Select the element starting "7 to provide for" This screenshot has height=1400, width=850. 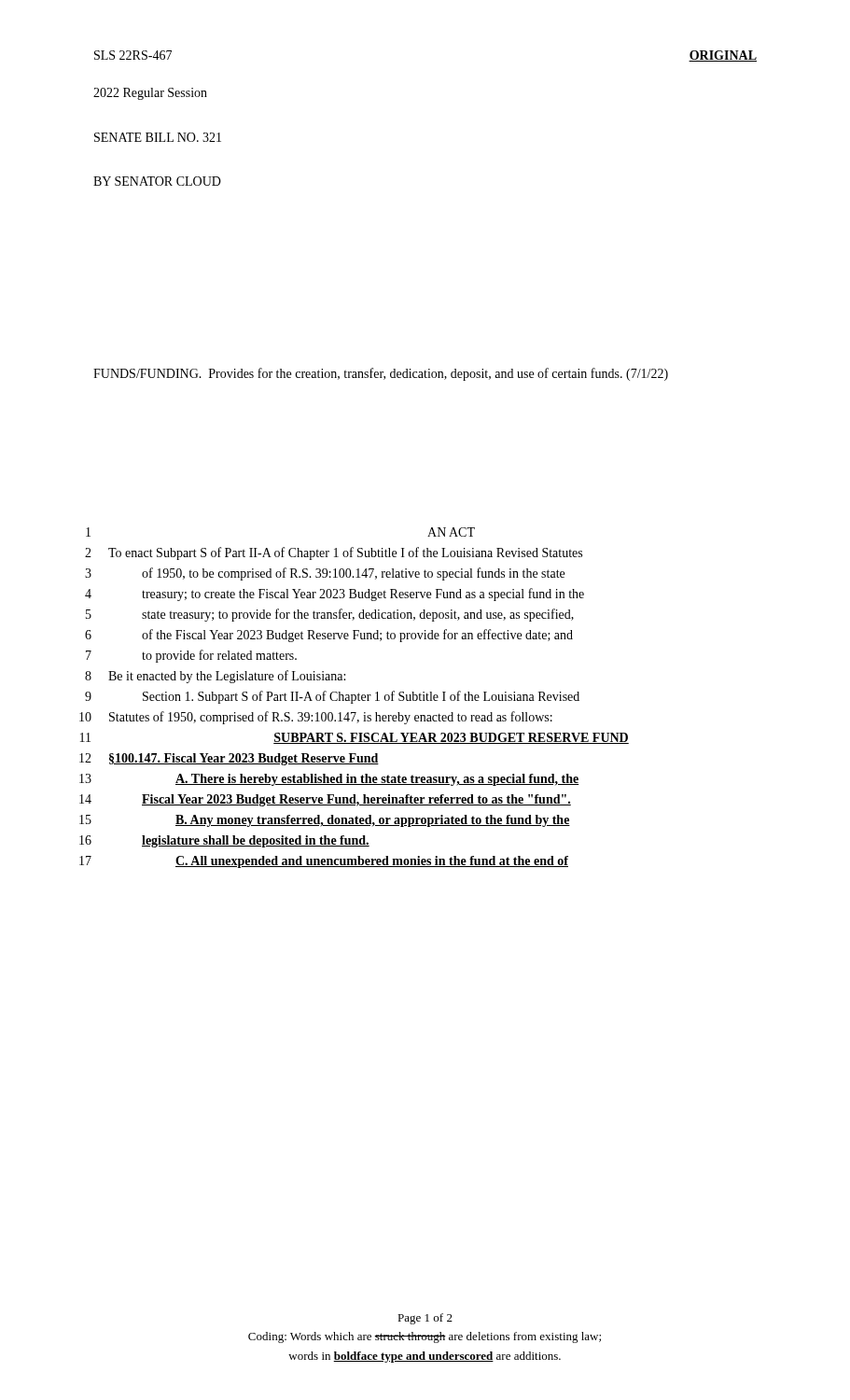click(x=191, y=656)
